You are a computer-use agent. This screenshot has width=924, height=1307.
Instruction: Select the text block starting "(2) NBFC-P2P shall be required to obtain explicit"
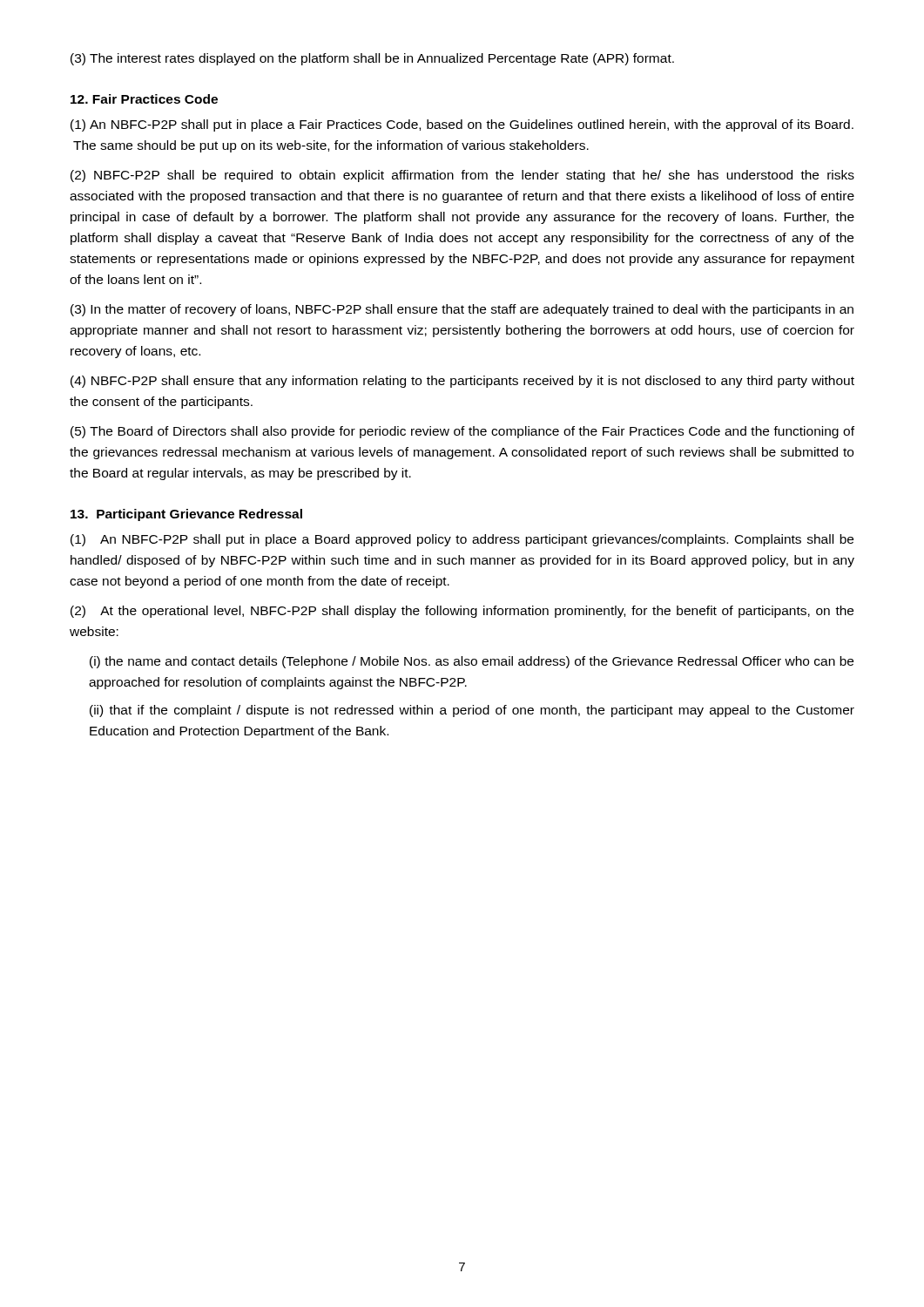[462, 227]
